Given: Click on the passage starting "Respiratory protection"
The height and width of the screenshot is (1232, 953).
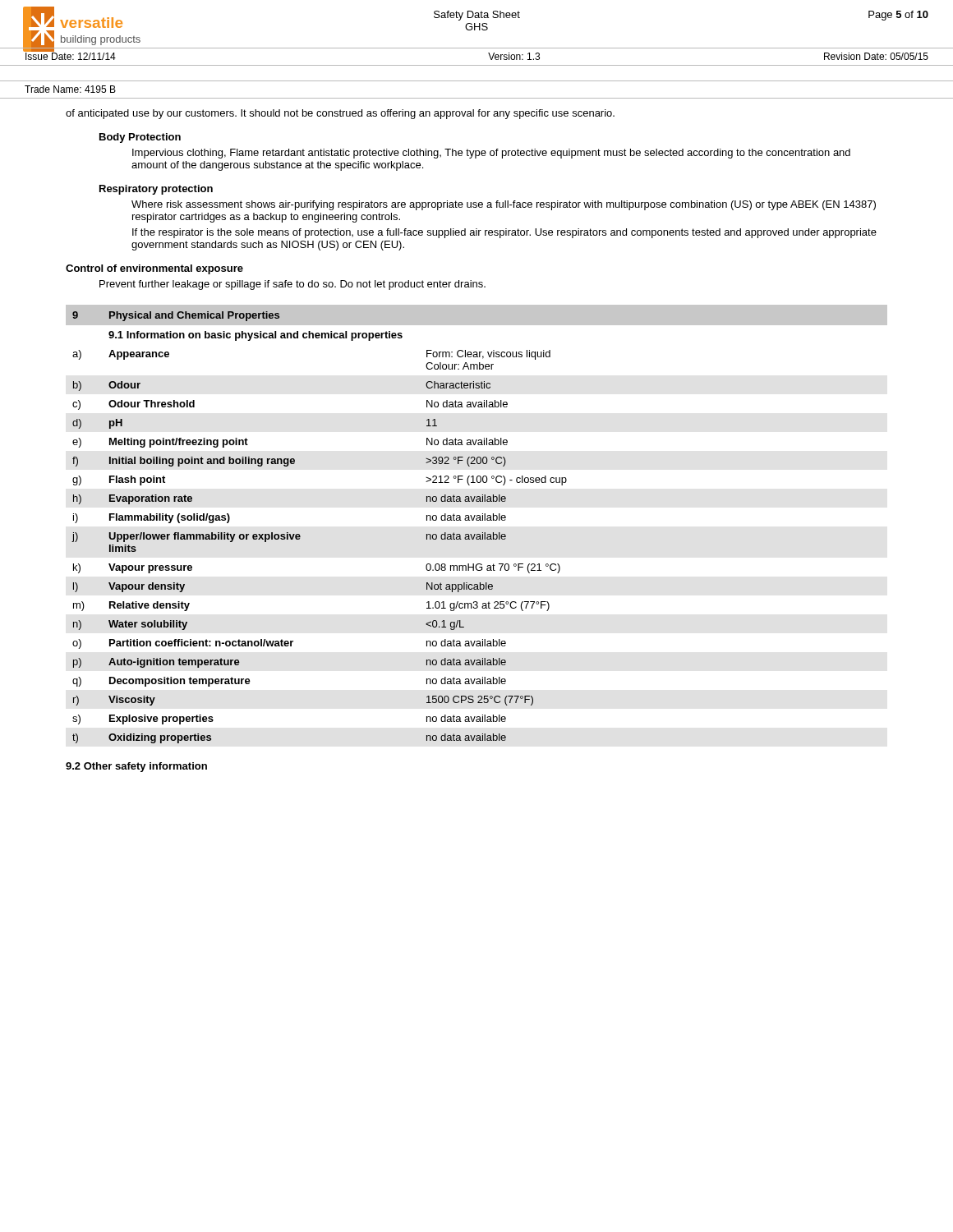Looking at the screenshot, I should [x=156, y=188].
